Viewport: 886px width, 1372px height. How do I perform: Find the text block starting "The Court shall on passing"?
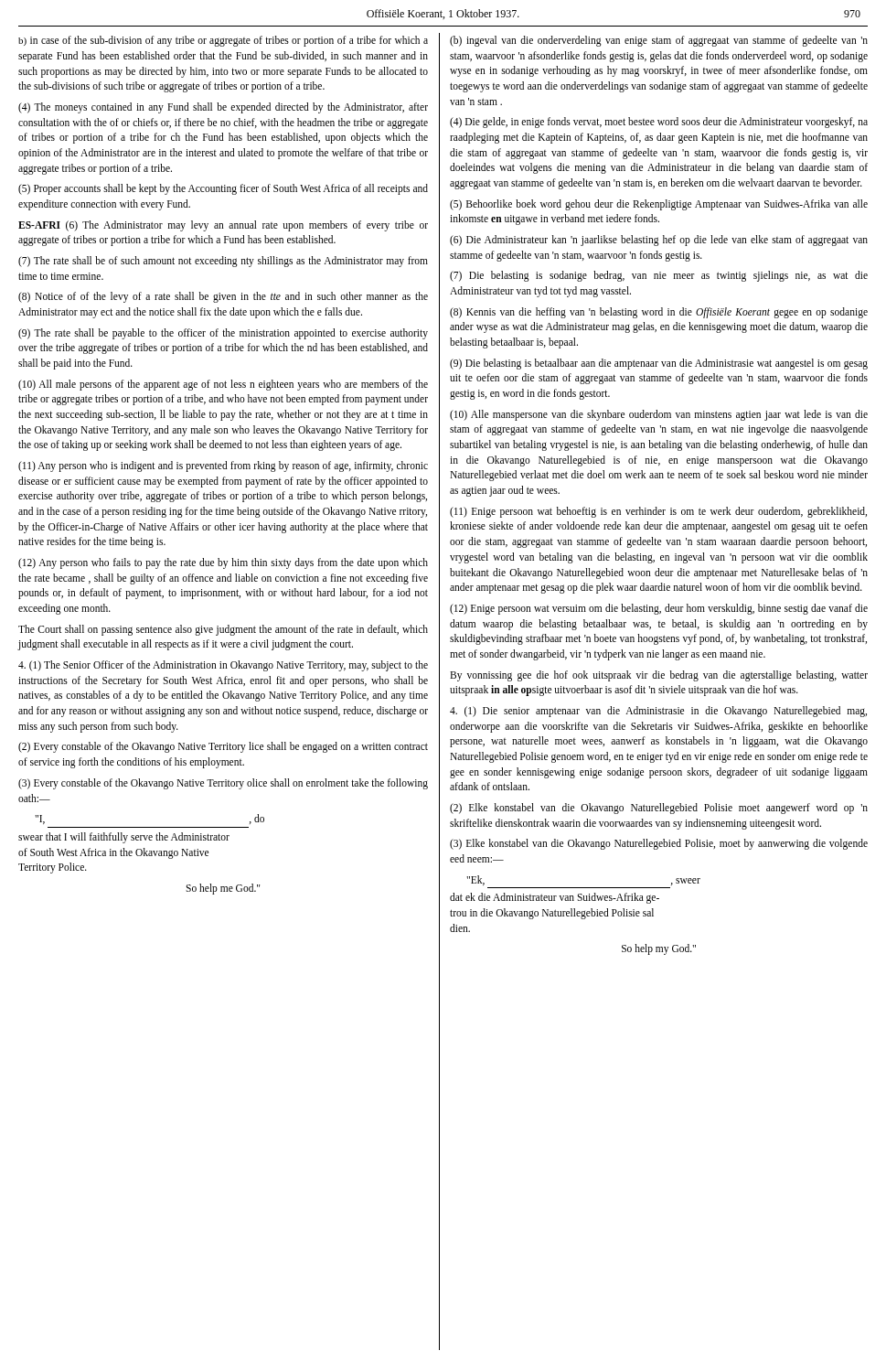223,637
